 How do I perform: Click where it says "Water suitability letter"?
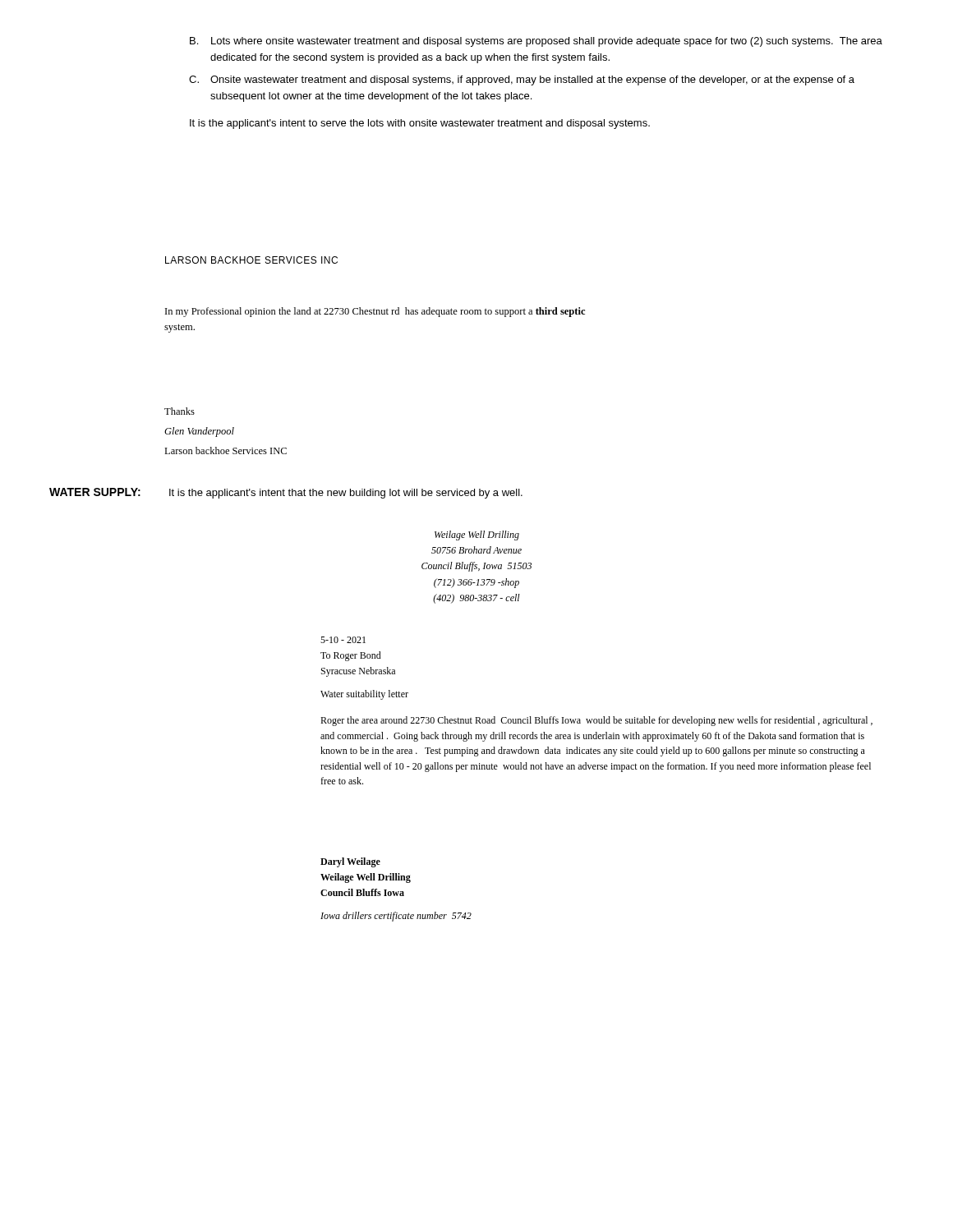click(x=364, y=694)
